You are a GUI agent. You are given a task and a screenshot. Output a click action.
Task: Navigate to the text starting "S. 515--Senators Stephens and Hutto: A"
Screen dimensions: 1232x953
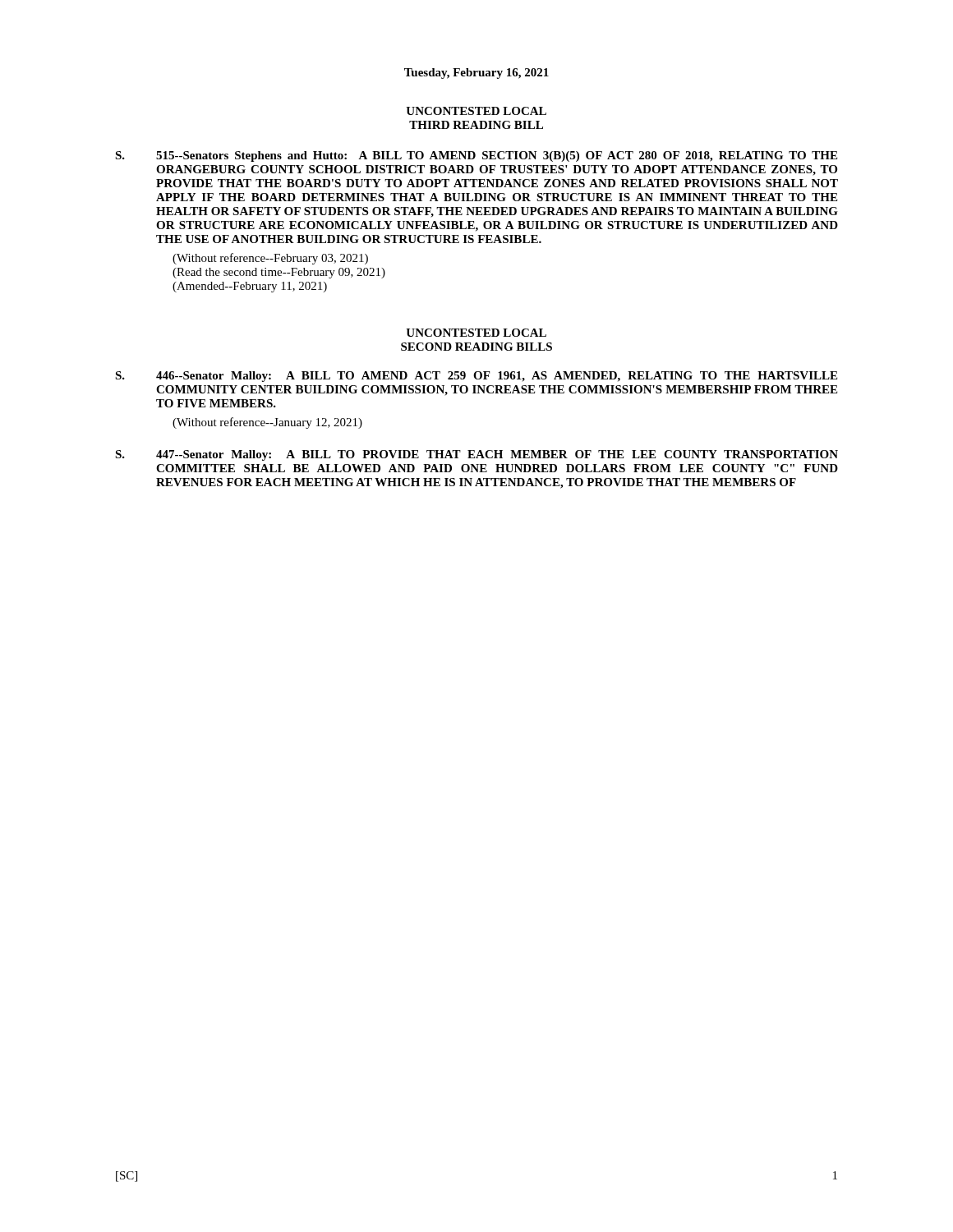[476, 221]
